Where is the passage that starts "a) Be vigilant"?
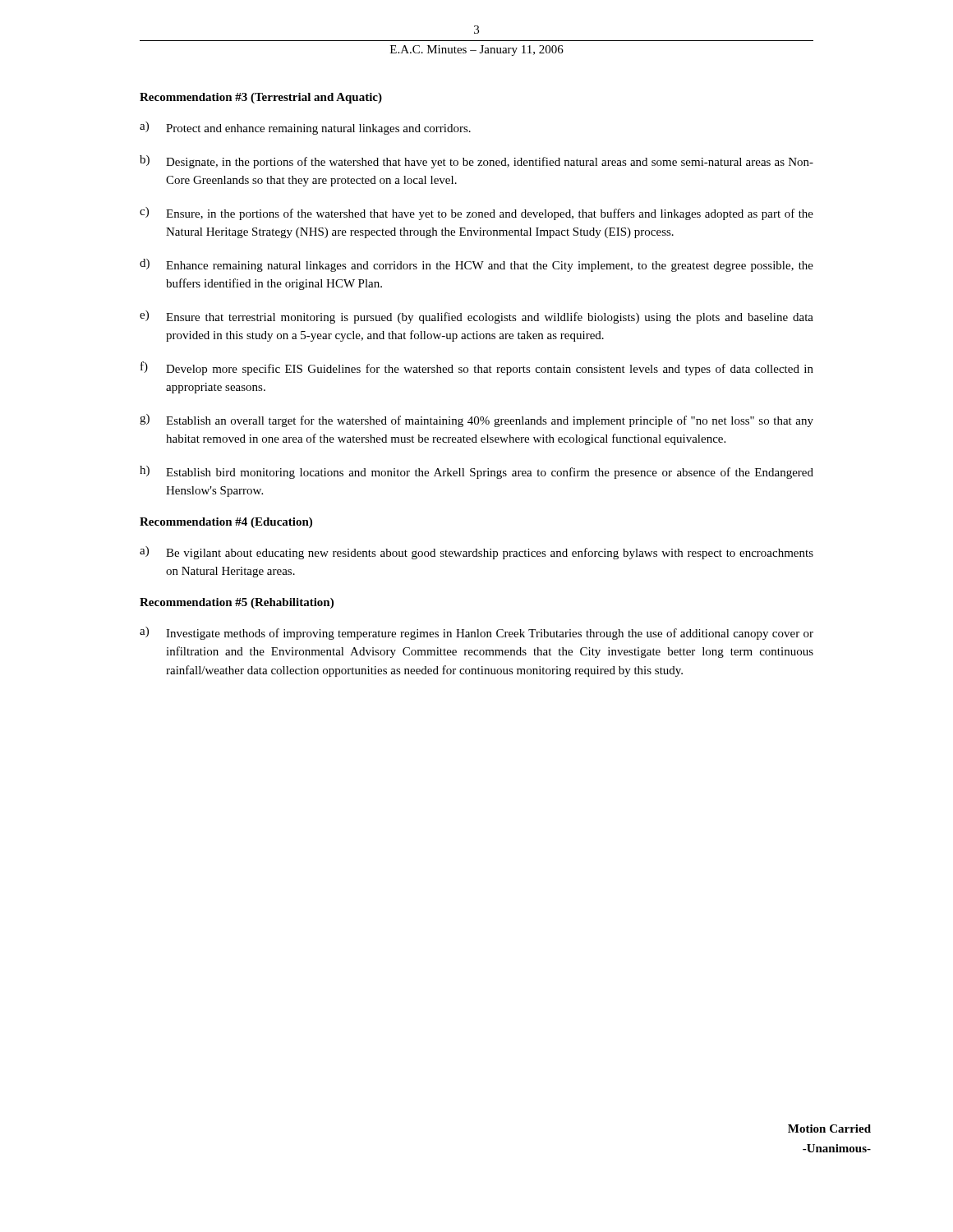 pyautogui.click(x=476, y=562)
